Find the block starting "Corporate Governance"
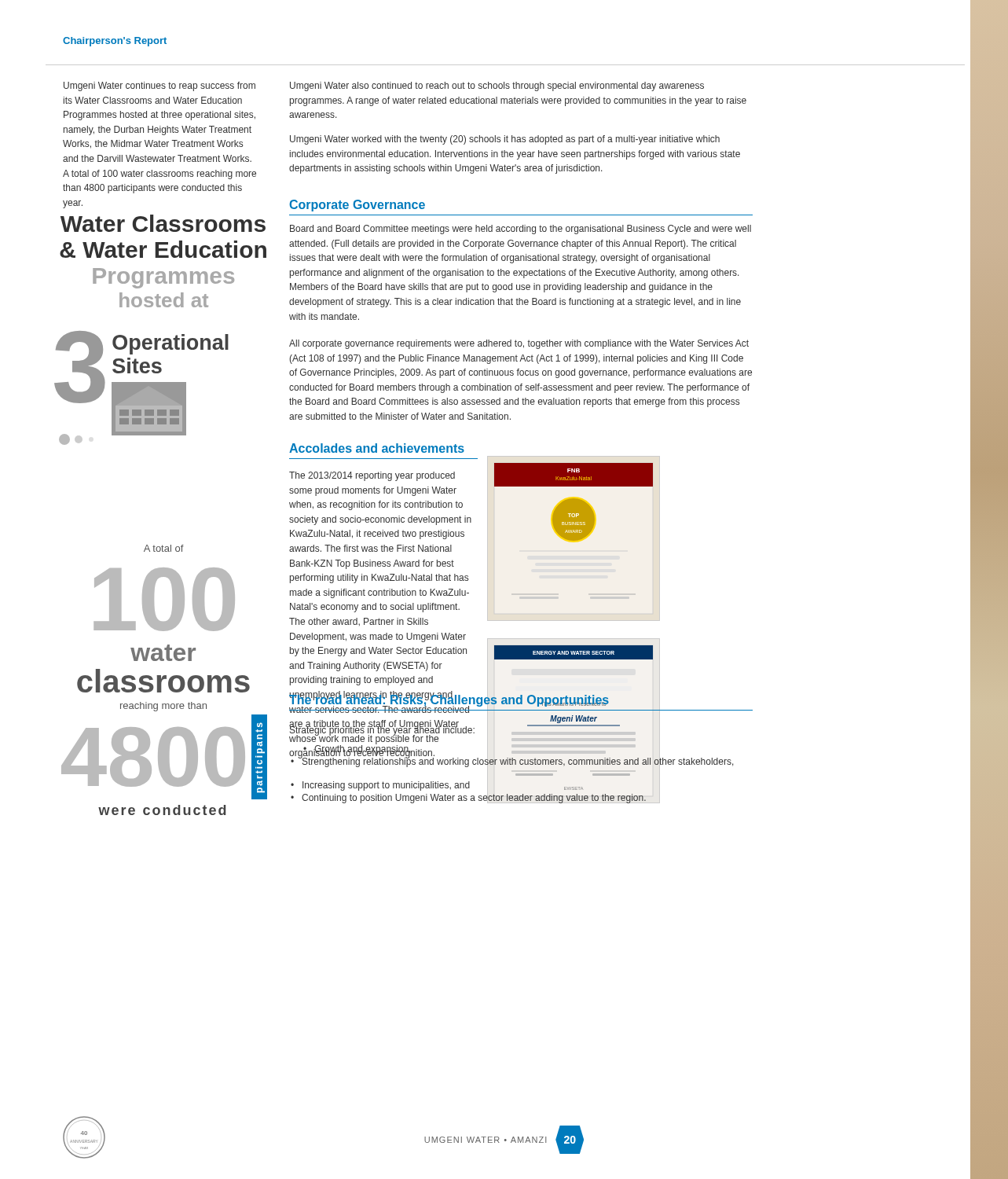 (521, 207)
